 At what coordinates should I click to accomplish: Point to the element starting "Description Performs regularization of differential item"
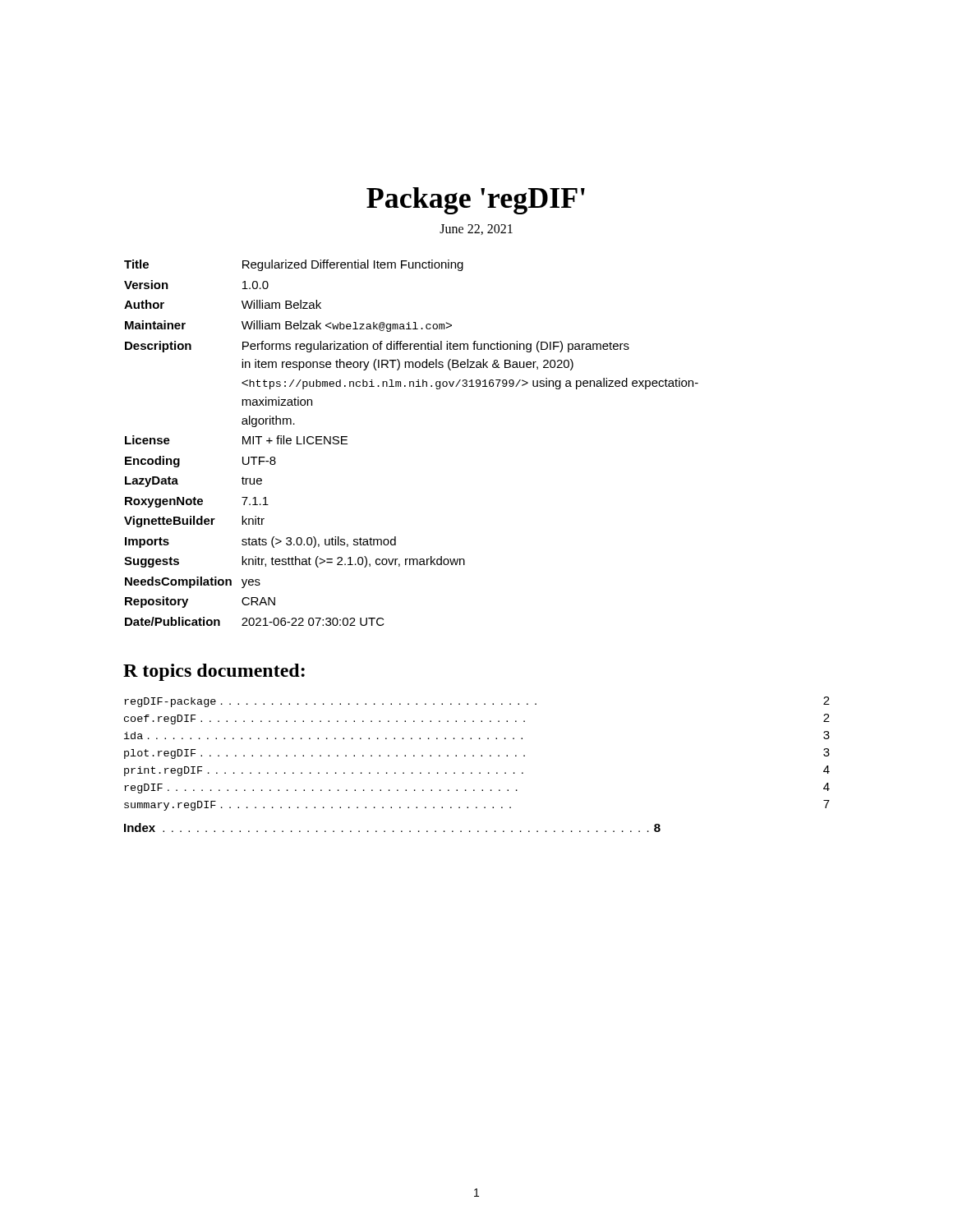pyautogui.click(x=476, y=383)
